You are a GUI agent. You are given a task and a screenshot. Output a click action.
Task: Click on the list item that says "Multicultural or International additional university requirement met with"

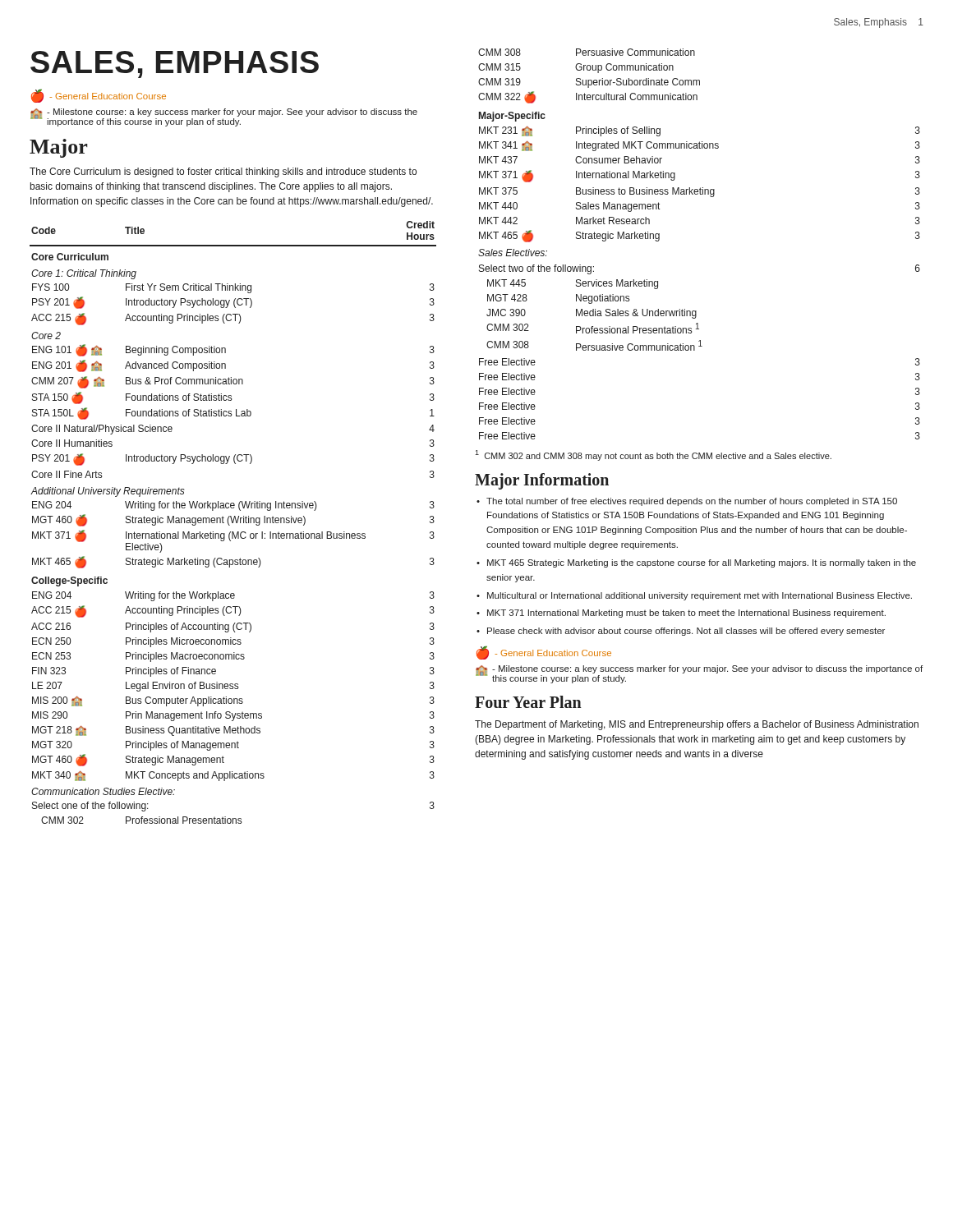click(x=700, y=595)
